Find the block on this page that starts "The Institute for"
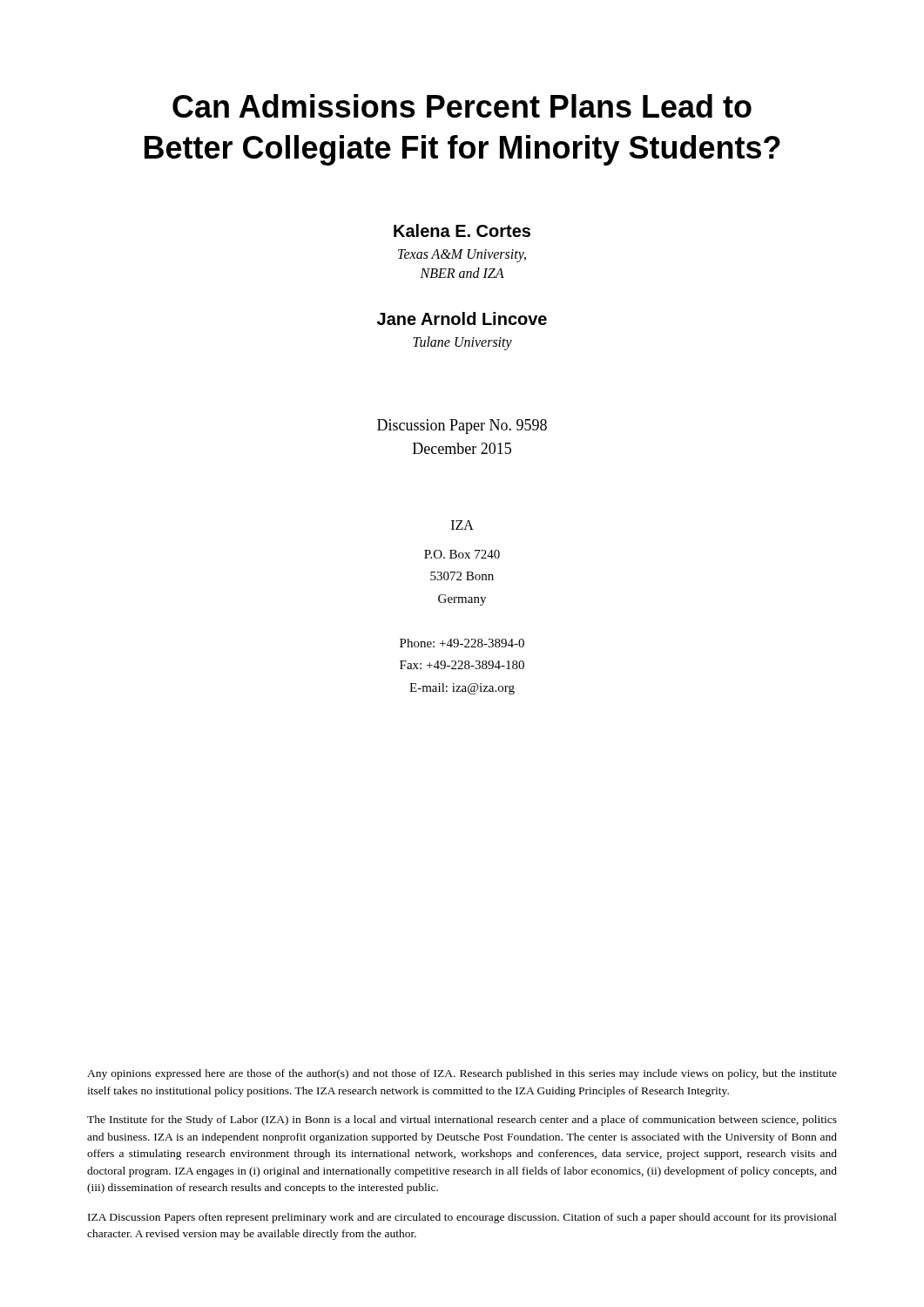Image resolution: width=924 pixels, height=1307 pixels. [462, 1153]
